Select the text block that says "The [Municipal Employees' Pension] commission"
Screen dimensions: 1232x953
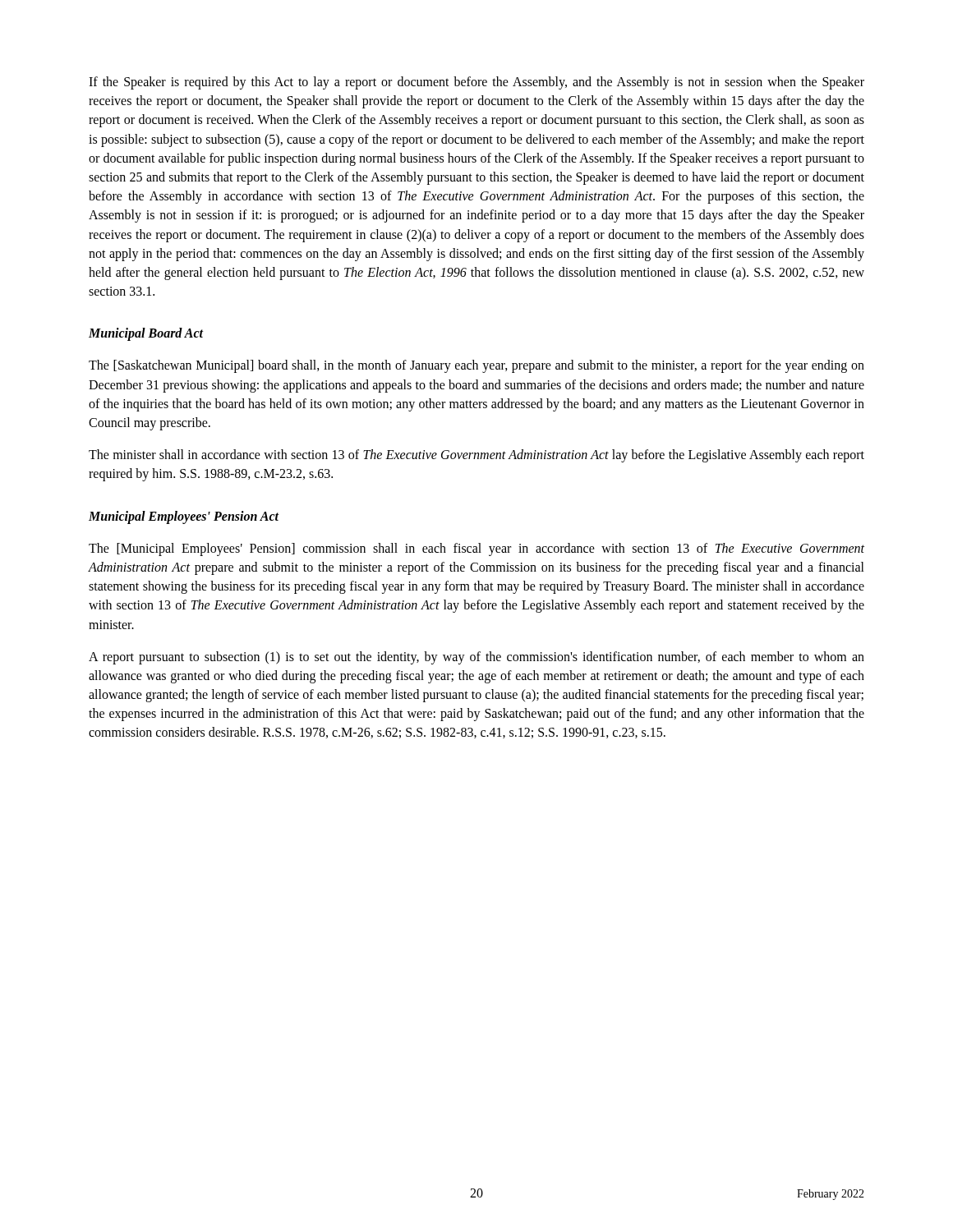pos(476,586)
